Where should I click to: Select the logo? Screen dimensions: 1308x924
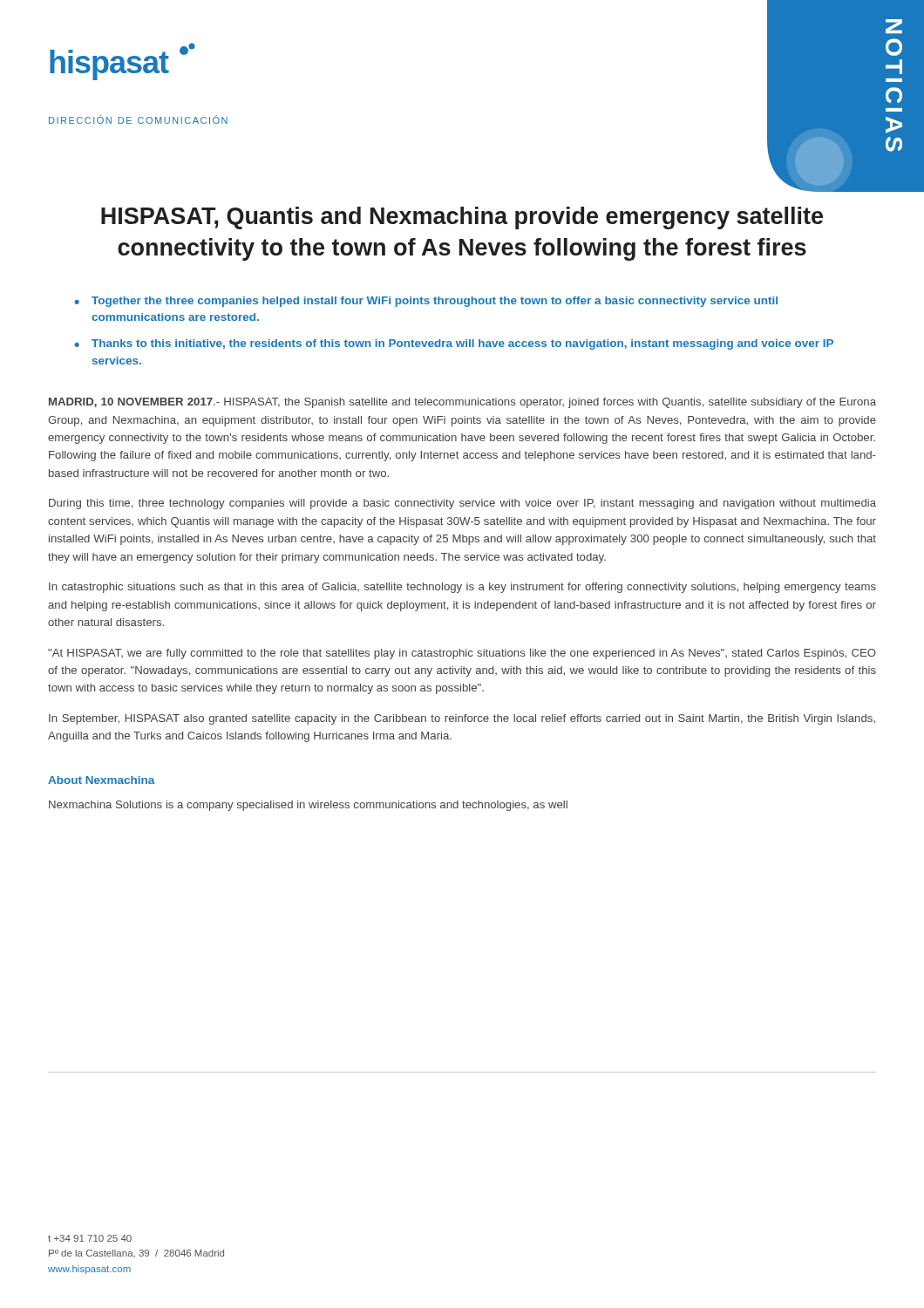click(x=131, y=64)
